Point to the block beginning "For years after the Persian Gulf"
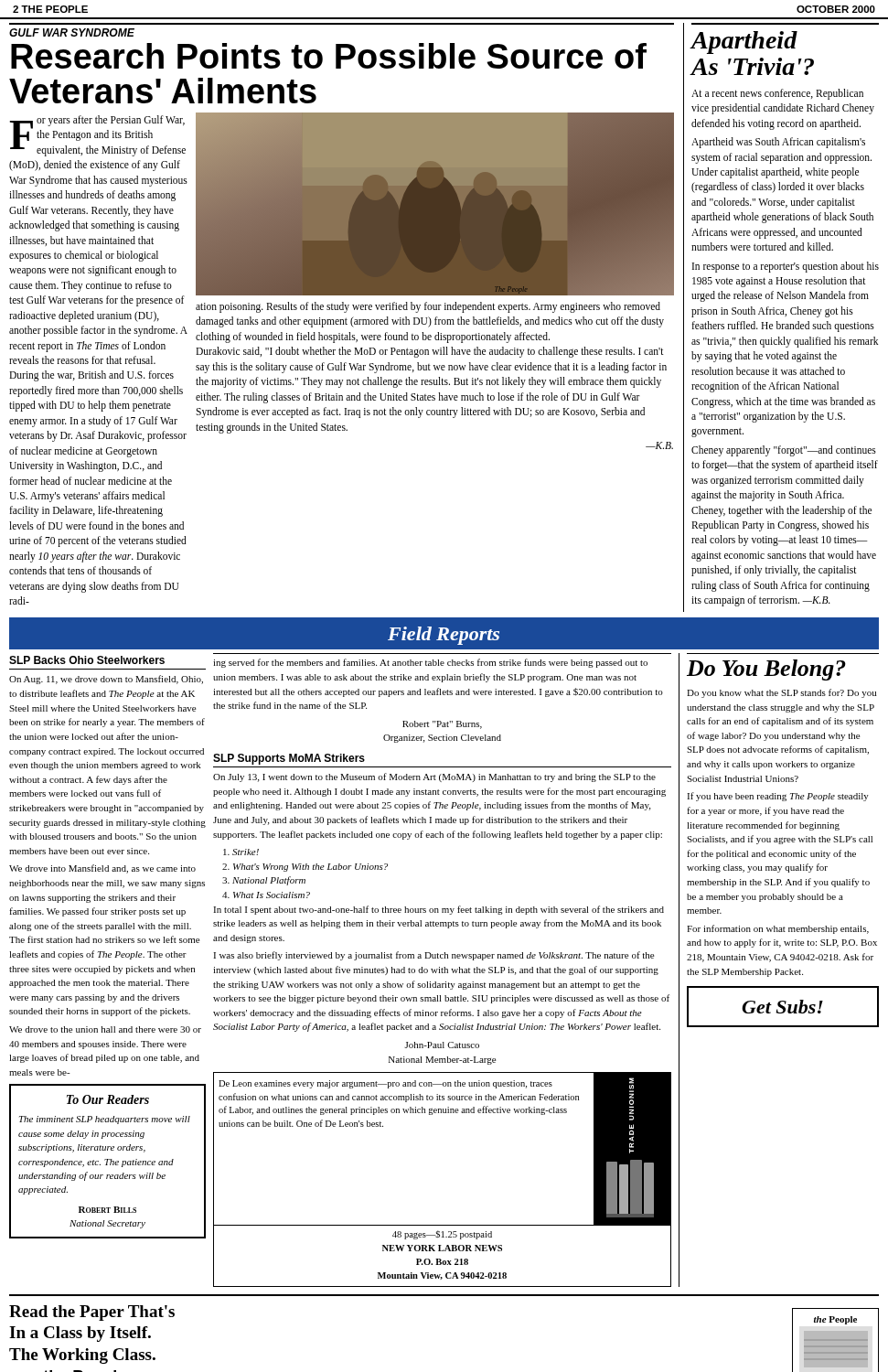888x1372 pixels. [99, 361]
